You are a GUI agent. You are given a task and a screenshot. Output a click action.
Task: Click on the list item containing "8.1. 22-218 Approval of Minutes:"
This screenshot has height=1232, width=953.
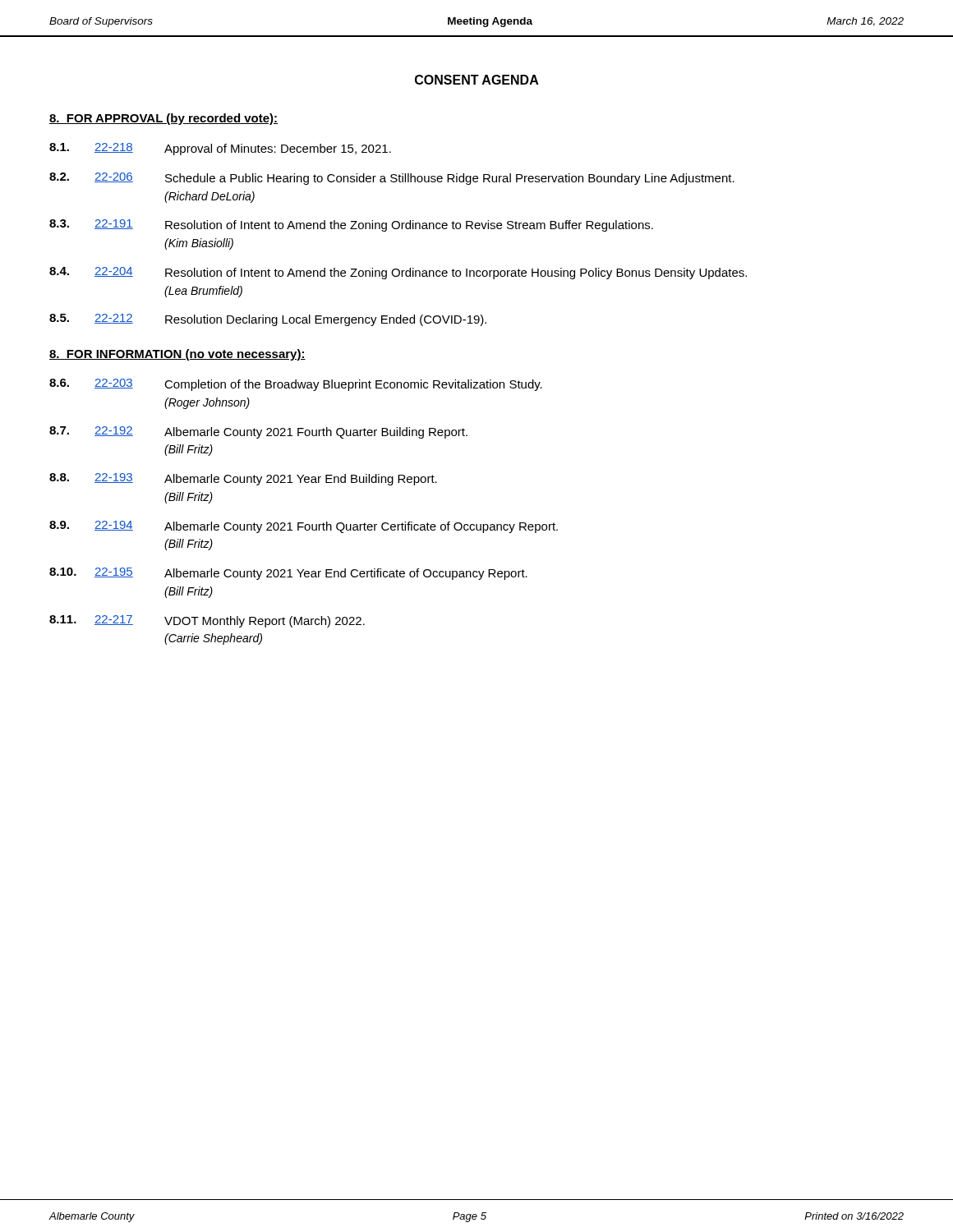coord(220,149)
